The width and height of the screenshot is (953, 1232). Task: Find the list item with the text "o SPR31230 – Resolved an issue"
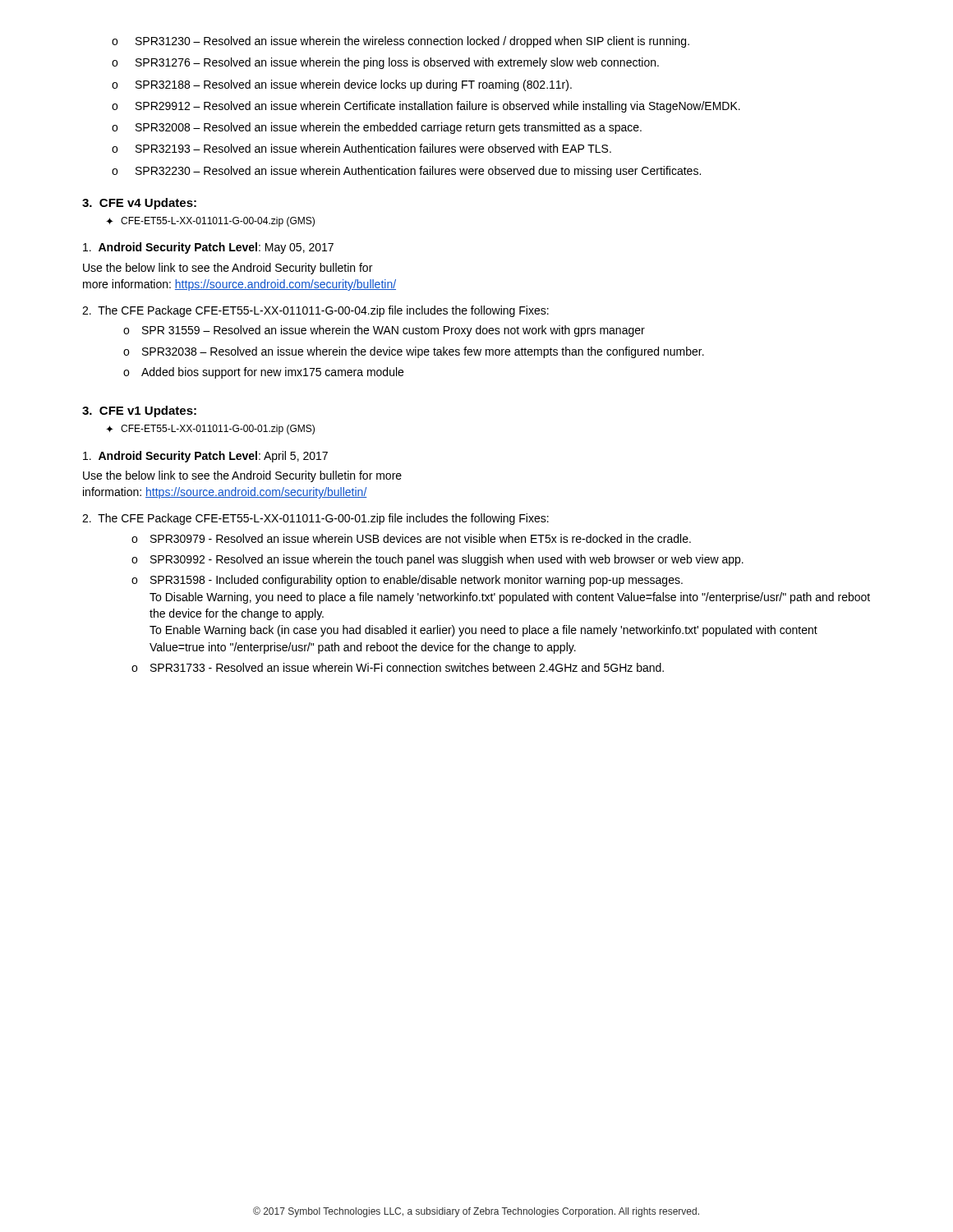point(491,41)
